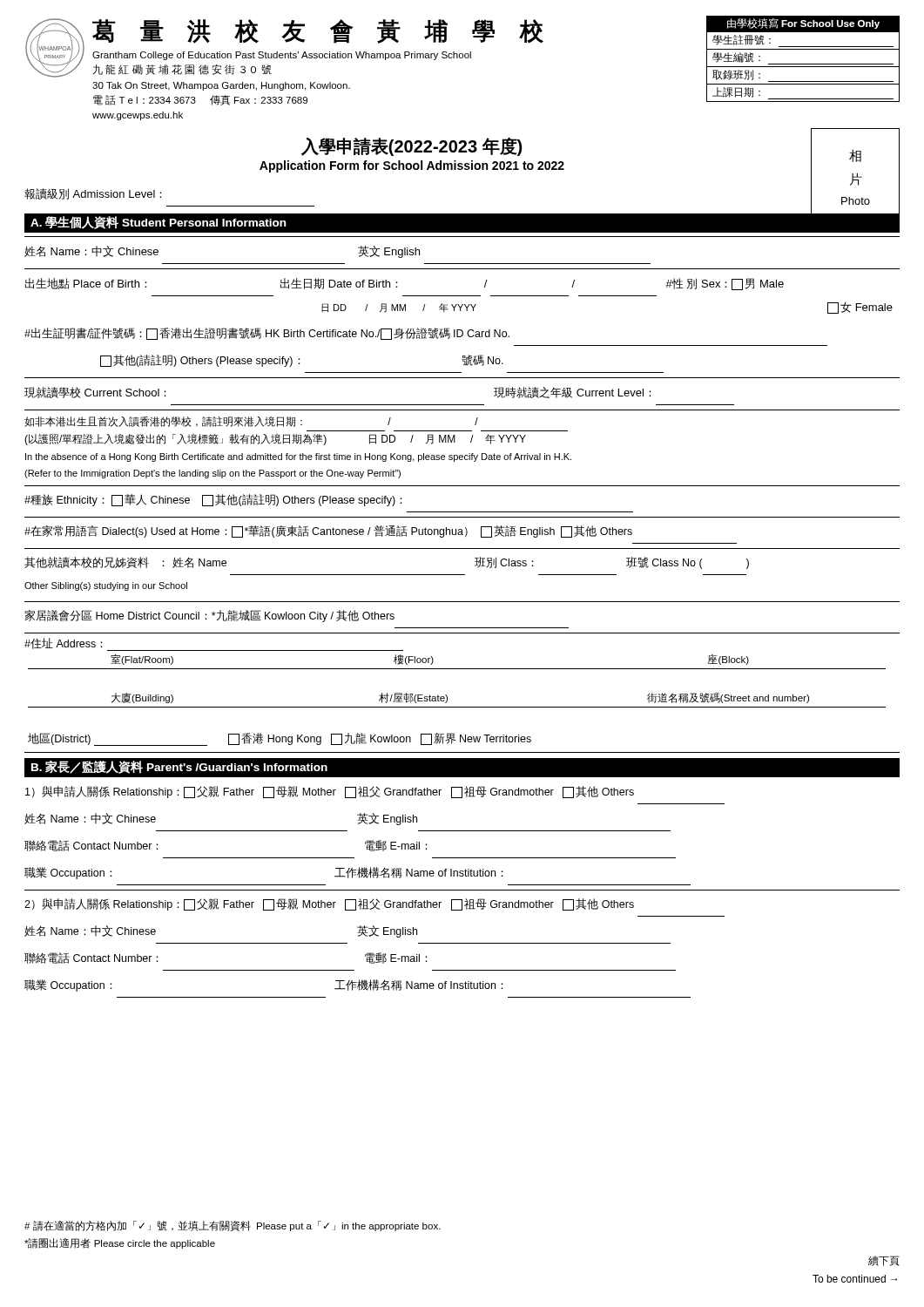This screenshot has height=1307, width=924.
Task: Where is the title that starts "入學申請表(2022-2023 年度) Application Form for School"?
Action: click(412, 154)
